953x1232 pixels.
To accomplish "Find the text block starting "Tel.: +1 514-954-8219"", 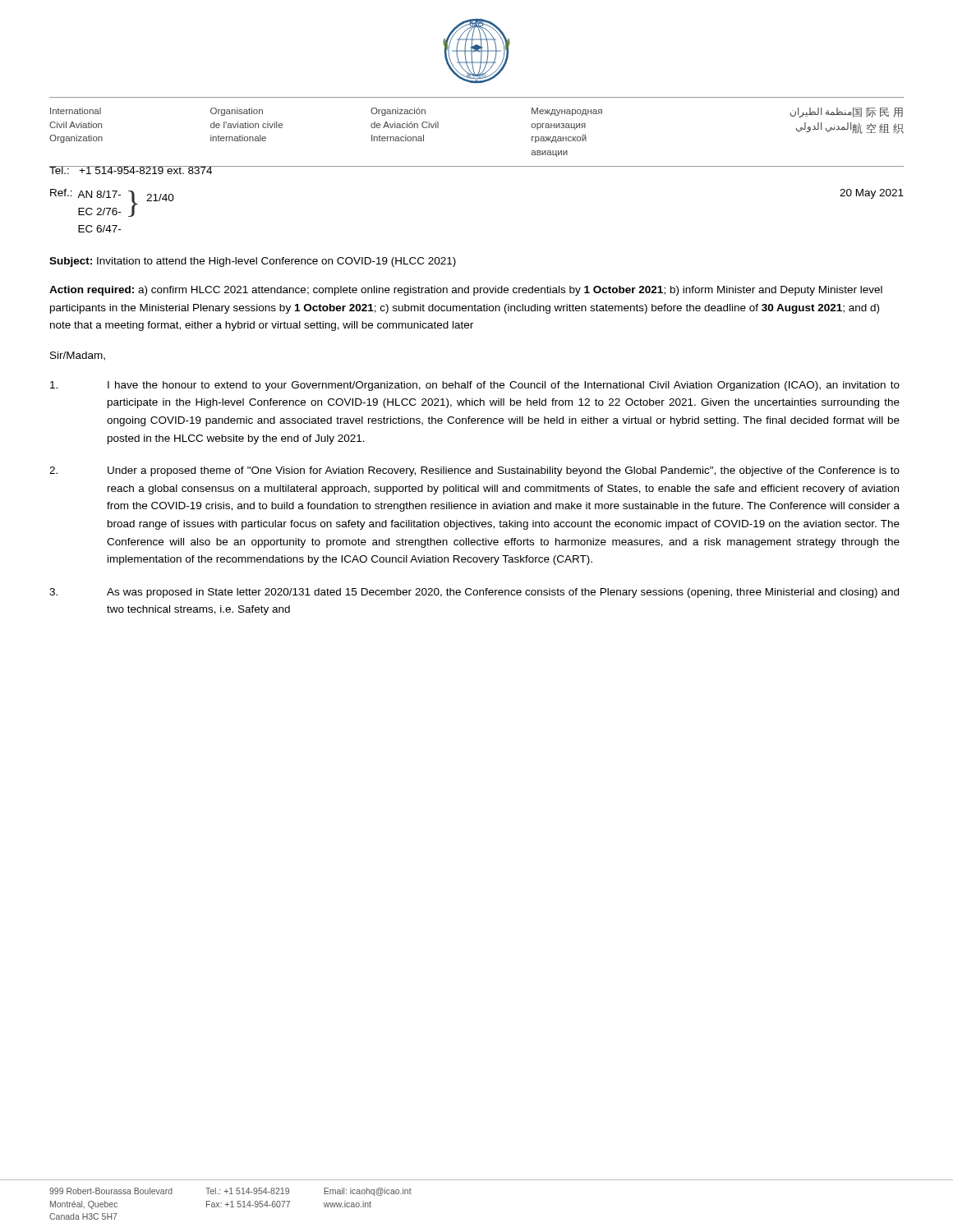I will coord(131,170).
